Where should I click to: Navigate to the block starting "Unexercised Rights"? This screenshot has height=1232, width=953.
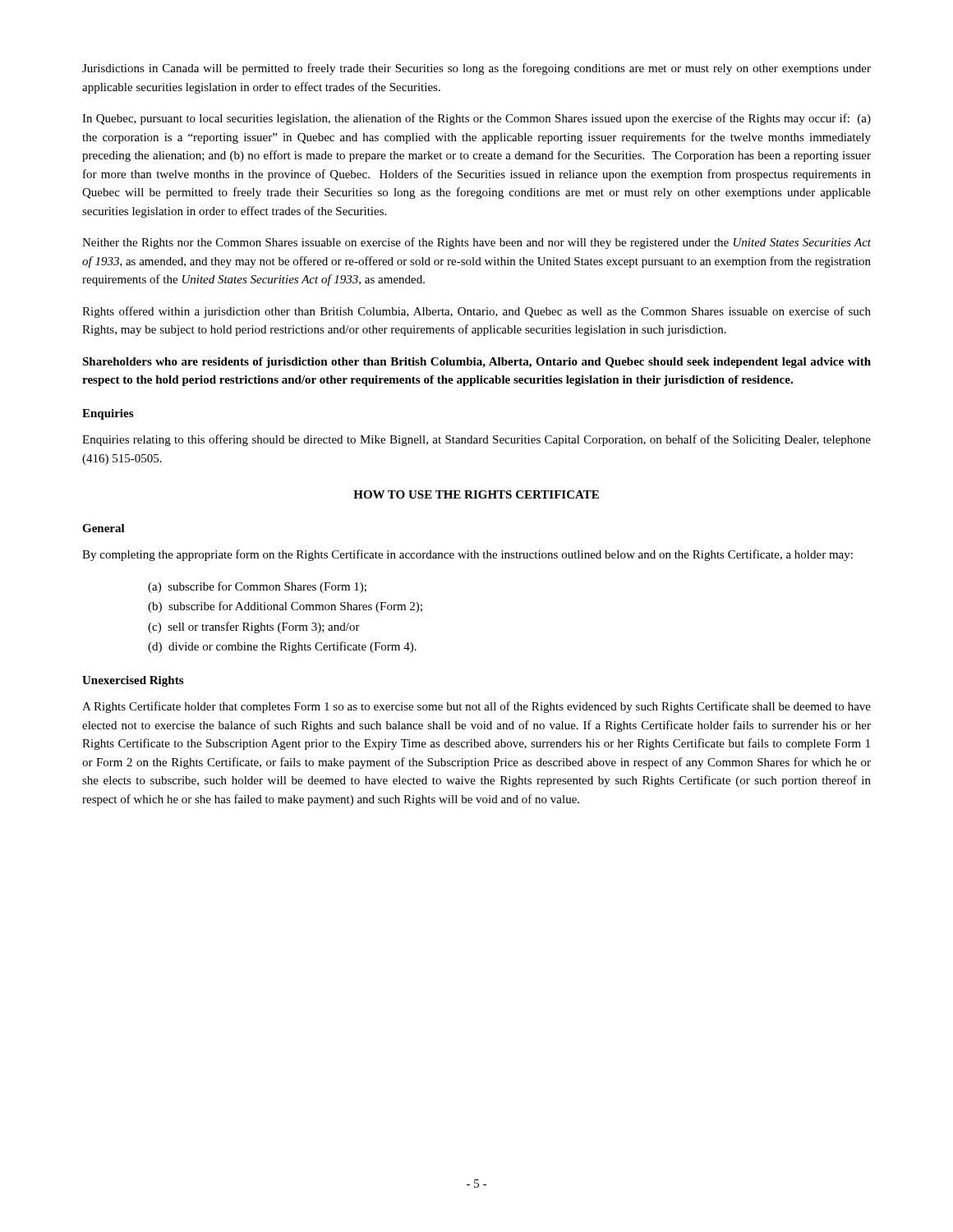click(x=133, y=680)
